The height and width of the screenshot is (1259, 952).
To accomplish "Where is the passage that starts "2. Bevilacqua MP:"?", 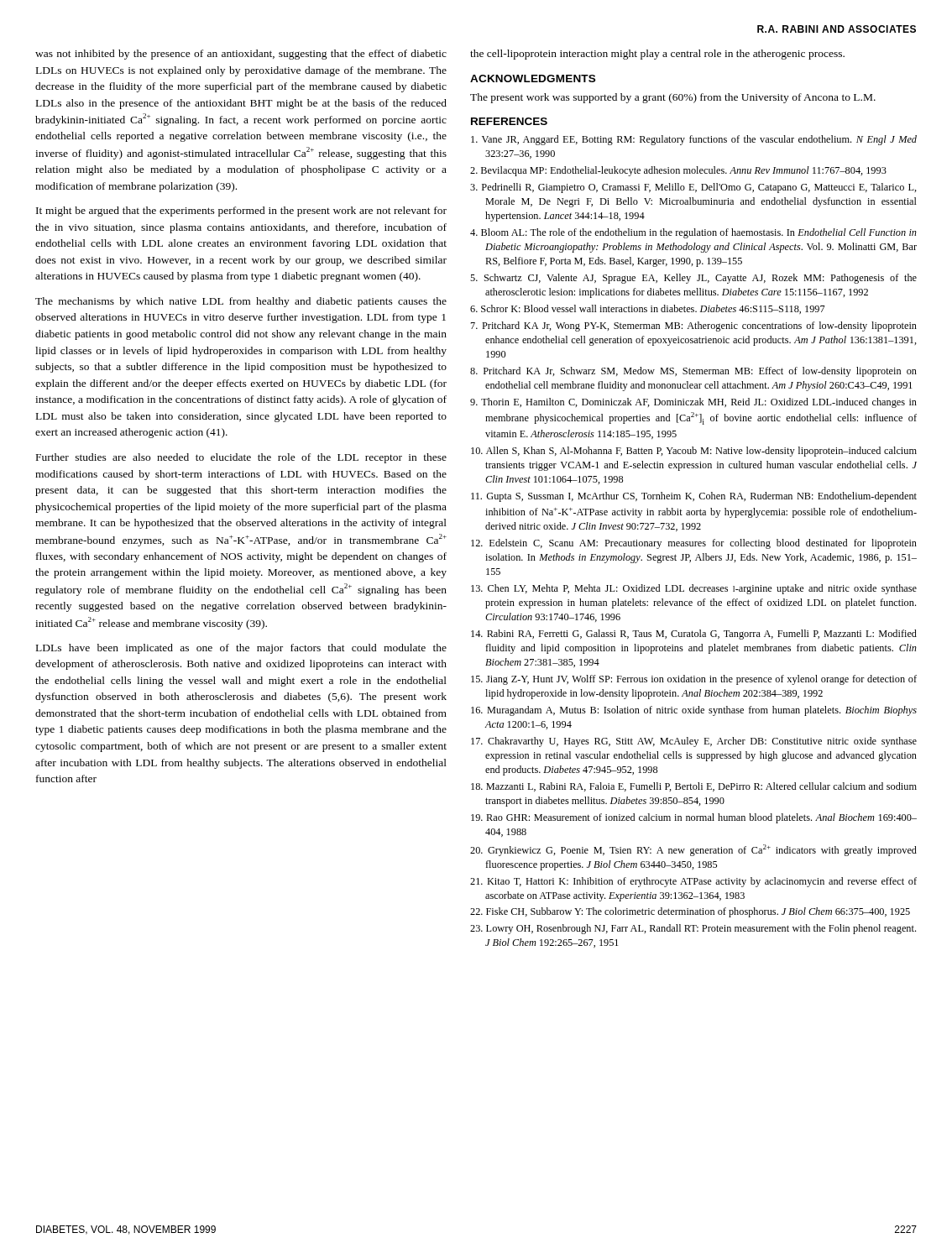I will (x=678, y=170).
